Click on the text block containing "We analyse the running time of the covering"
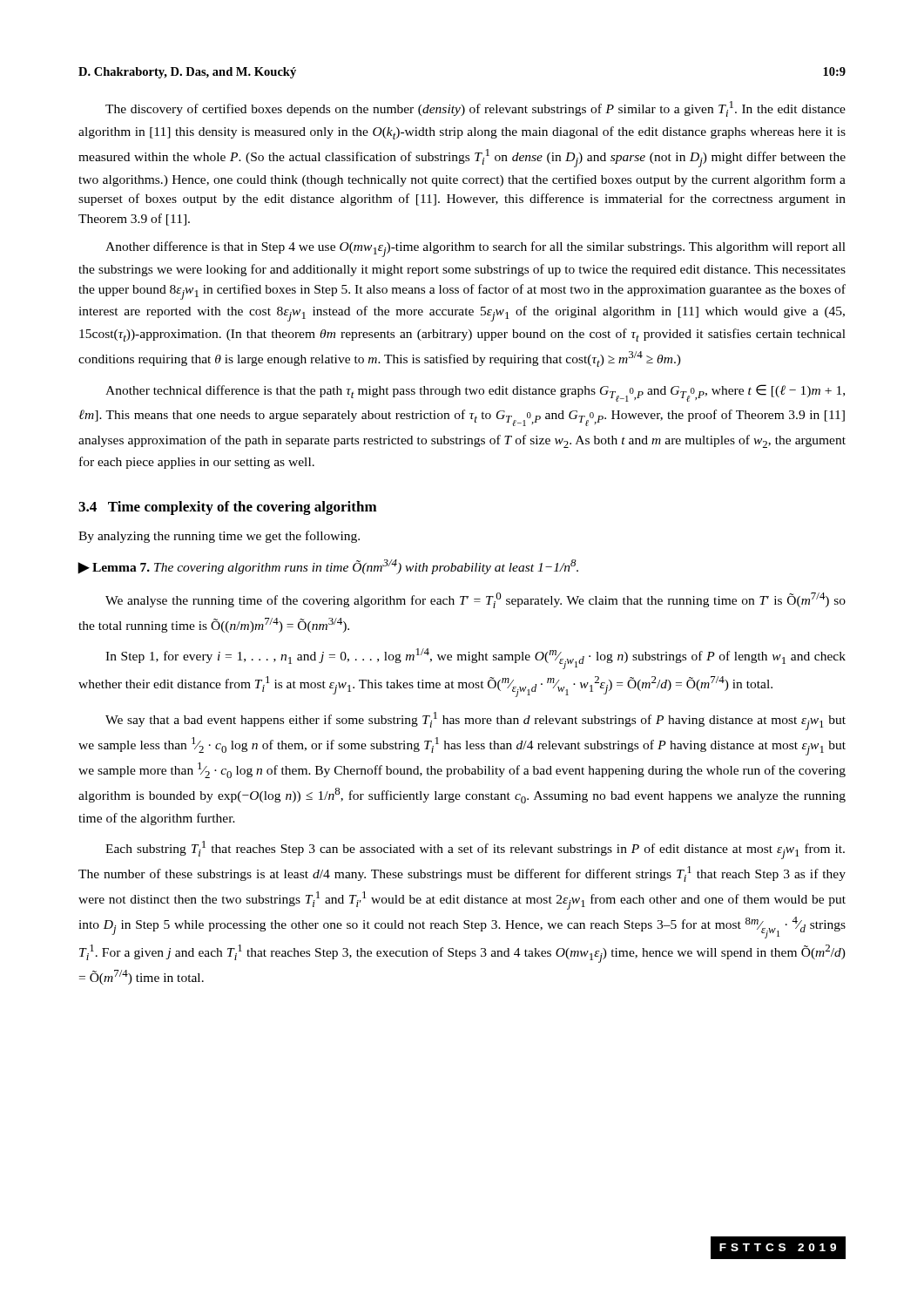Image resolution: width=924 pixels, height=1307 pixels. point(462,612)
